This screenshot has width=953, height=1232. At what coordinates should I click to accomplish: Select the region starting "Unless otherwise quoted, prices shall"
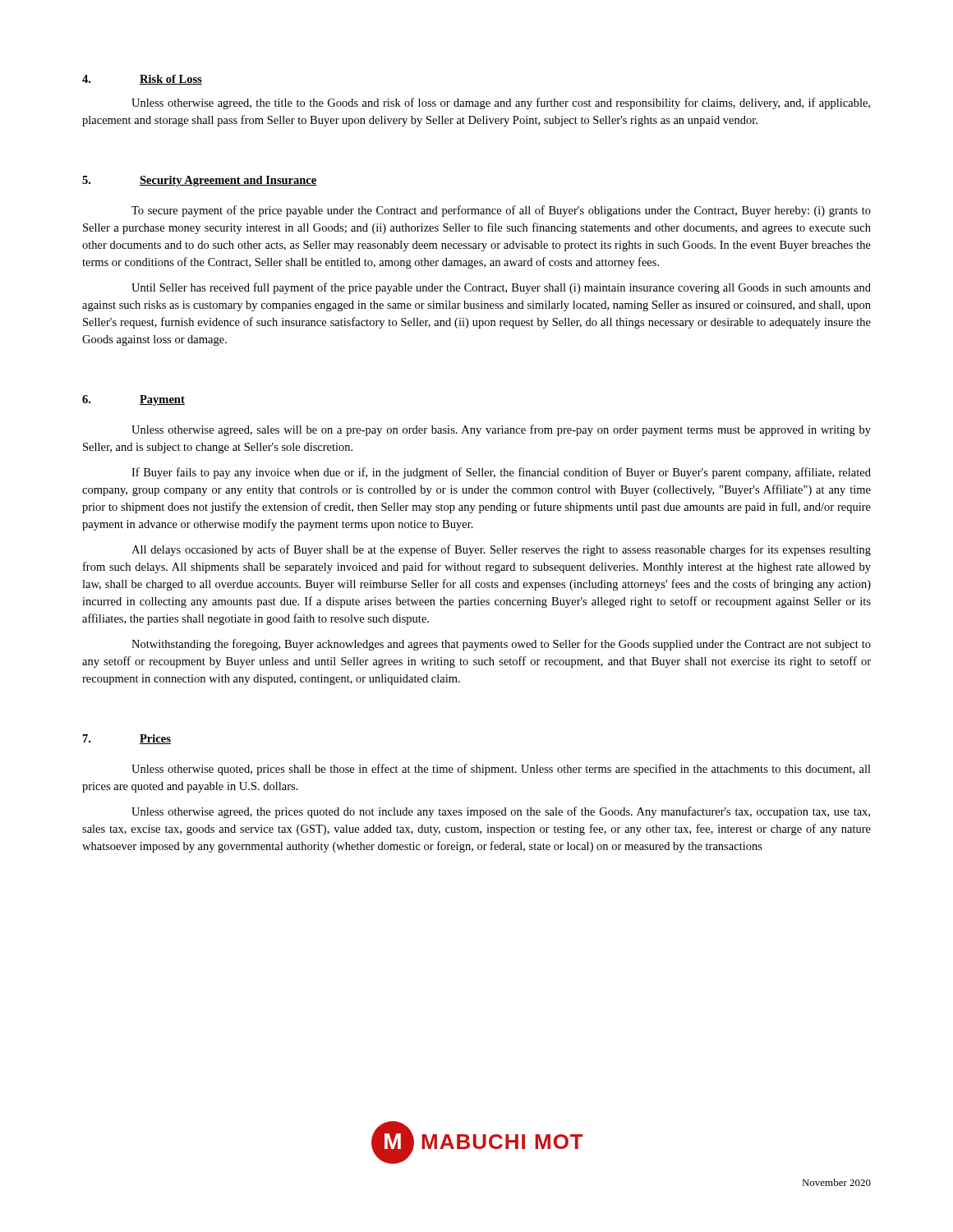[476, 778]
